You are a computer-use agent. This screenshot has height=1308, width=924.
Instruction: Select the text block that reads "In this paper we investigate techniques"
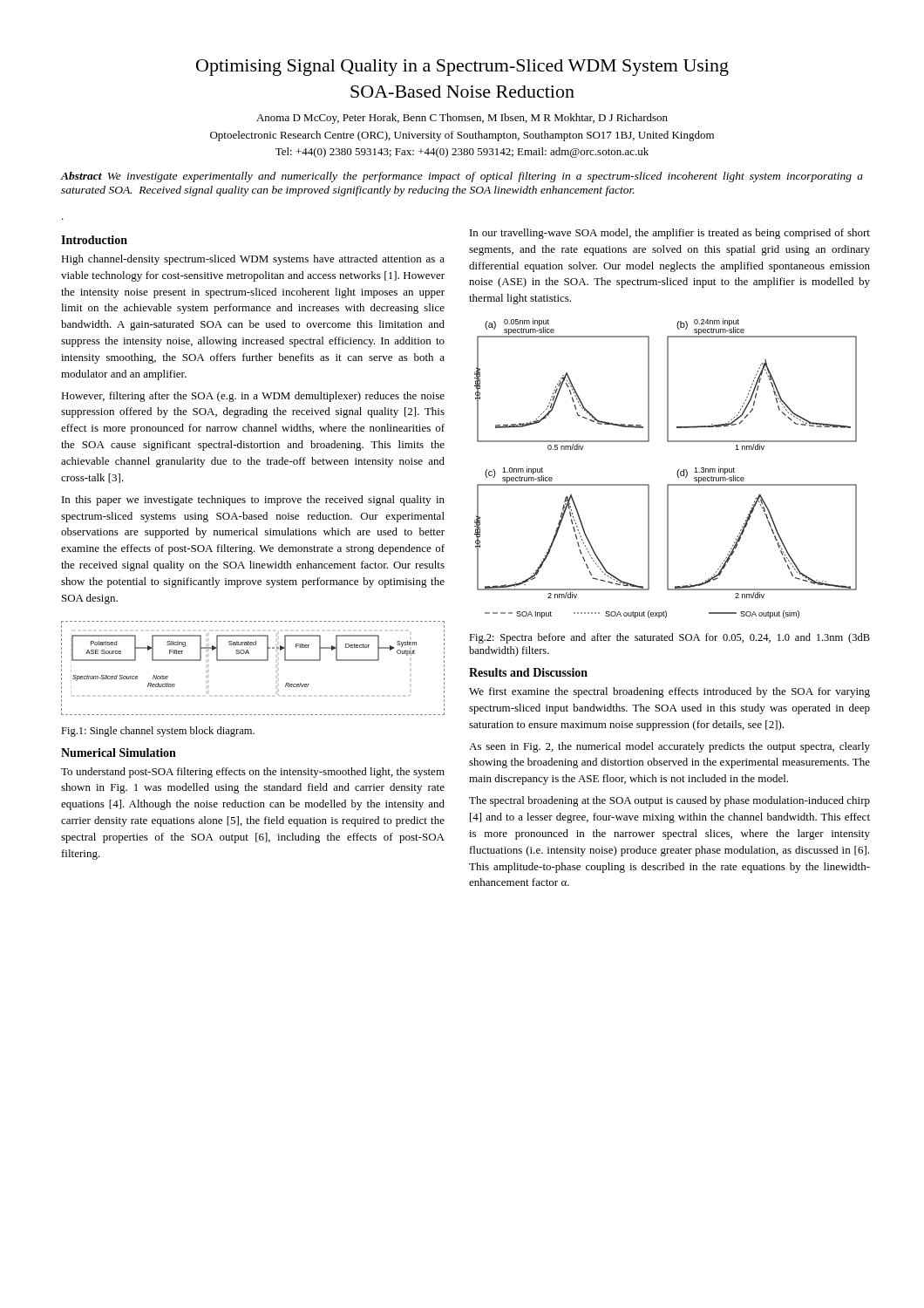click(253, 548)
